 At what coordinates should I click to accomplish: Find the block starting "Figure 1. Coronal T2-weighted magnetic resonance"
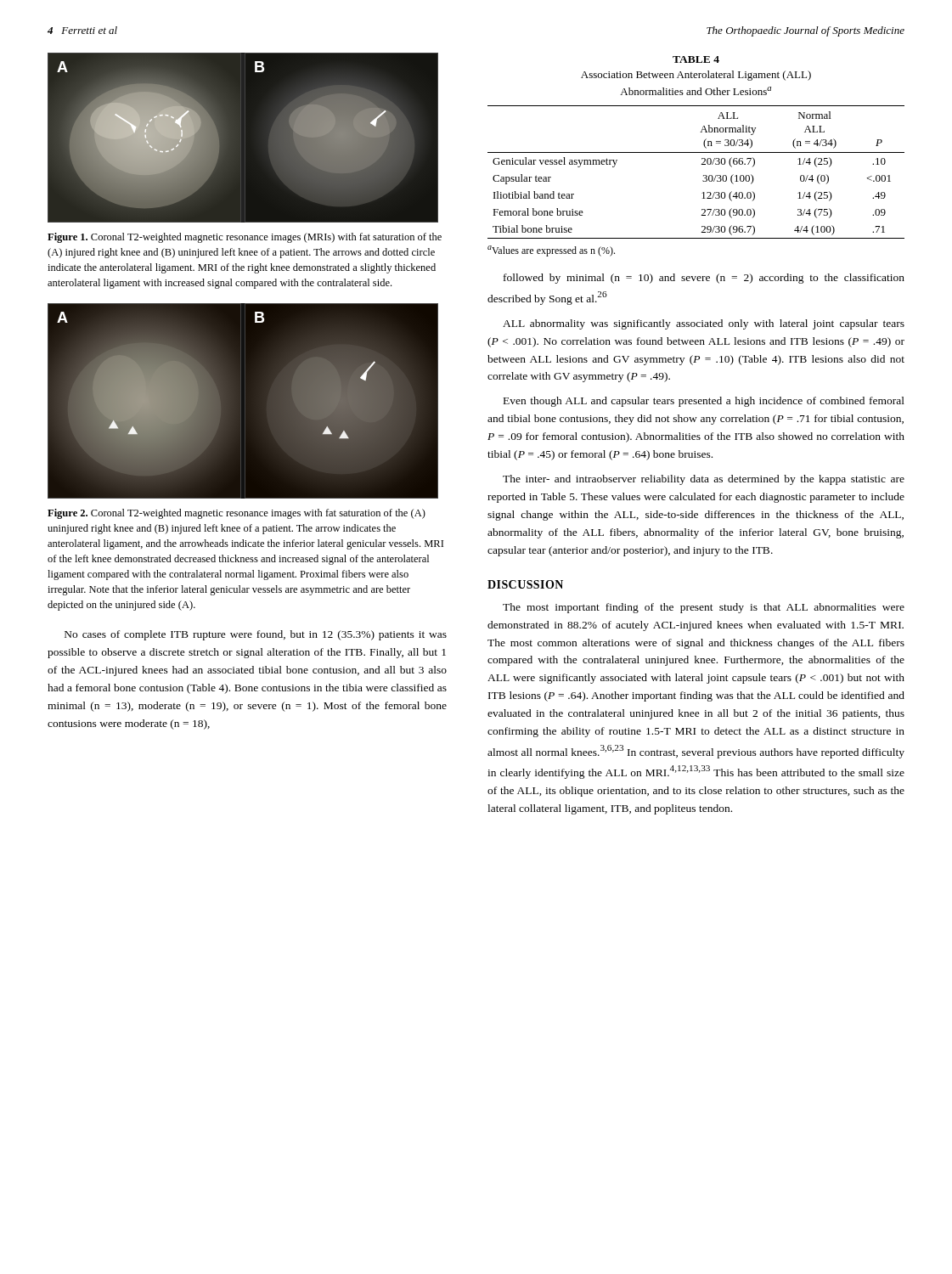coord(245,260)
